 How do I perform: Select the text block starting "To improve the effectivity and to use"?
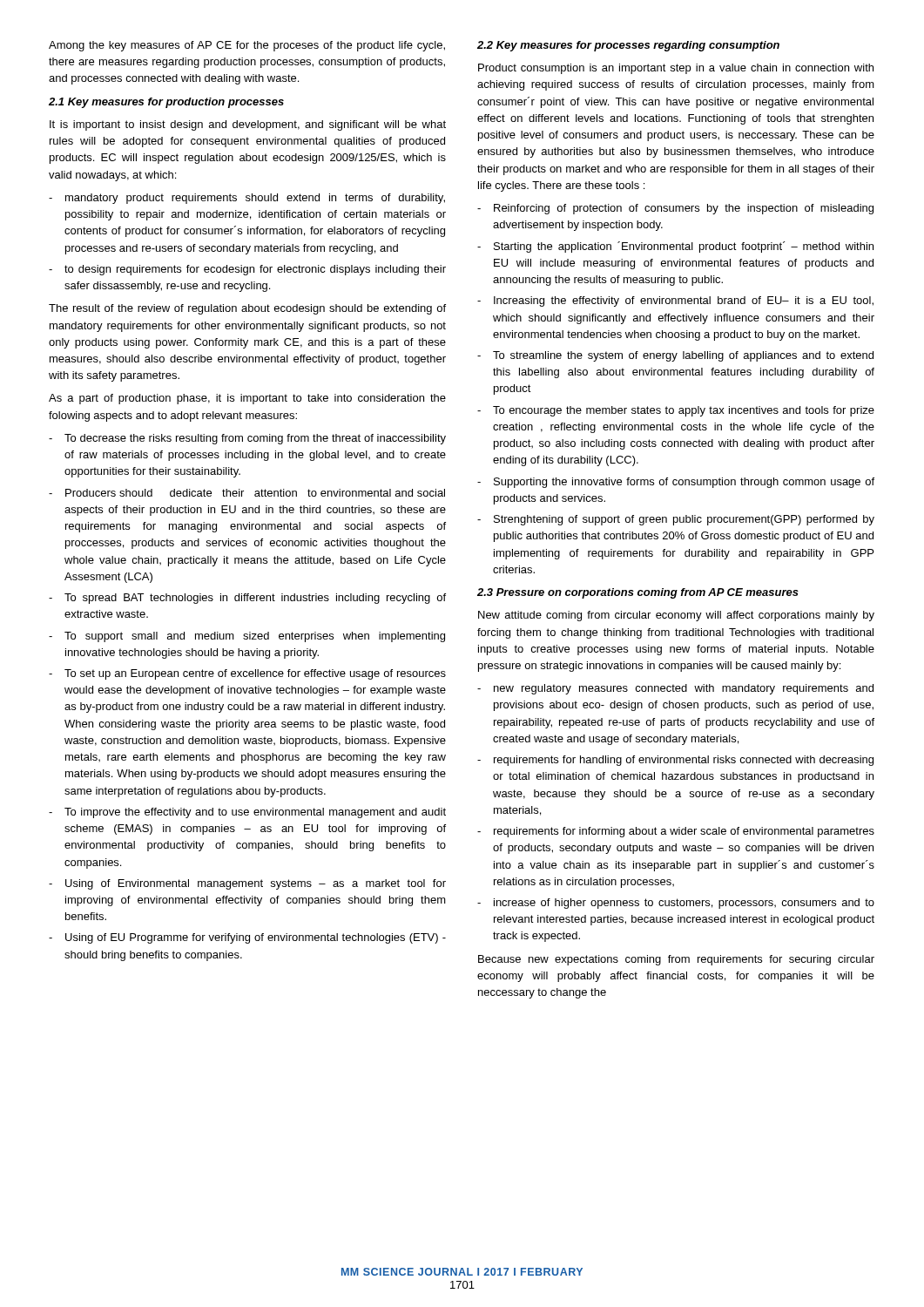tap(255, 837)
